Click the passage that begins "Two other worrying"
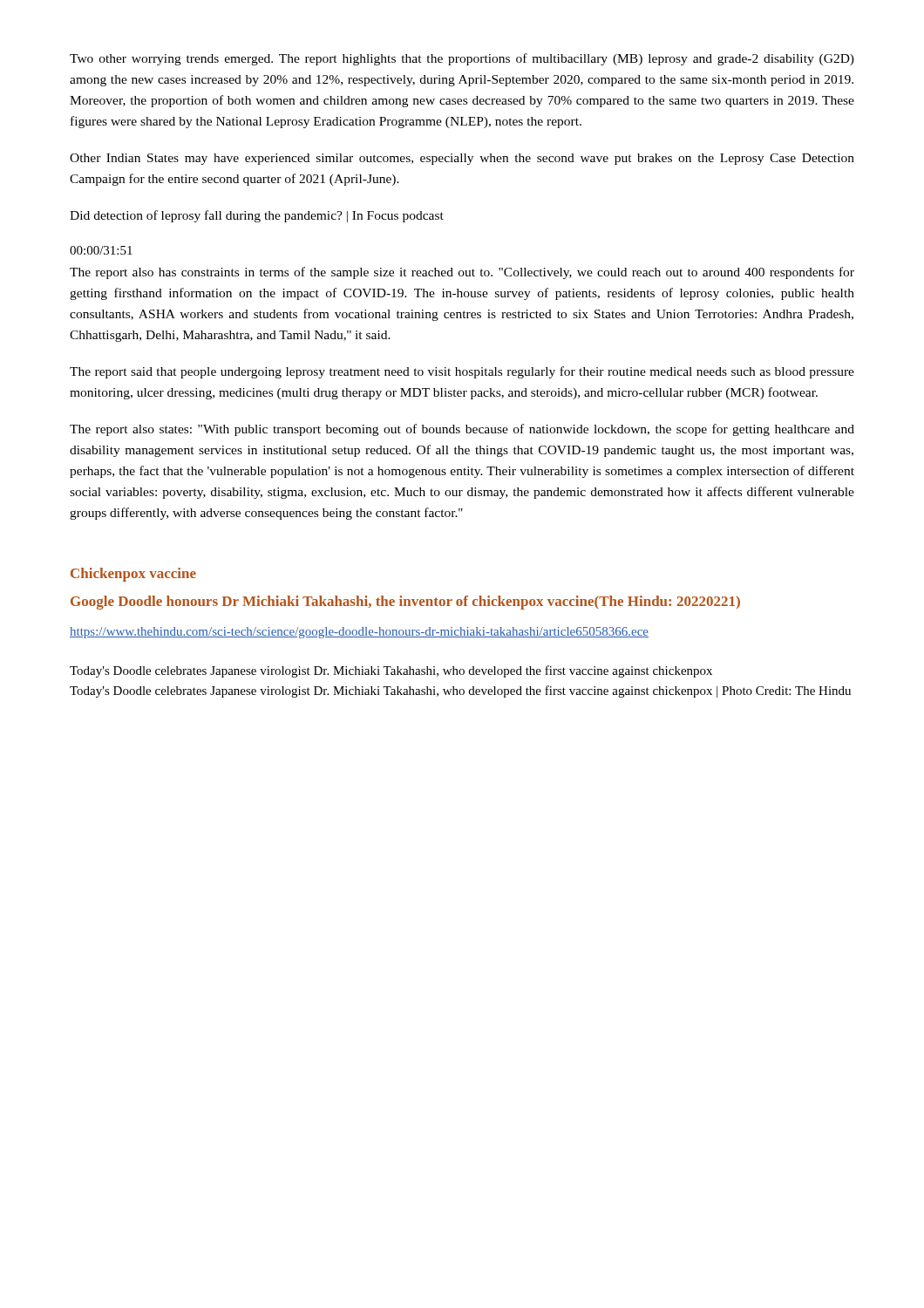 click(462, 89)
